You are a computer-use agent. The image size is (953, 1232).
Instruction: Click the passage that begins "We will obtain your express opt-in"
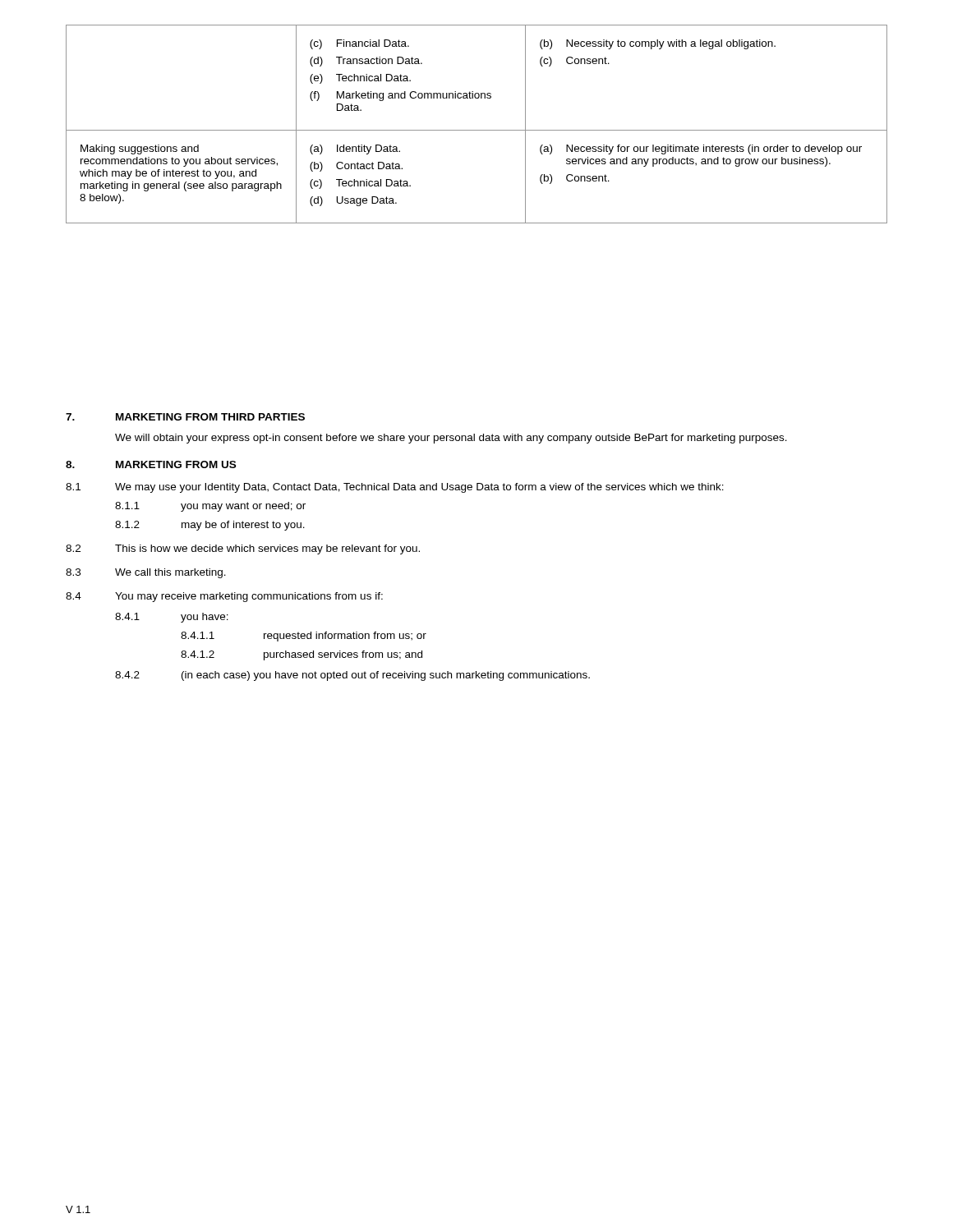(x=451, y=437)
